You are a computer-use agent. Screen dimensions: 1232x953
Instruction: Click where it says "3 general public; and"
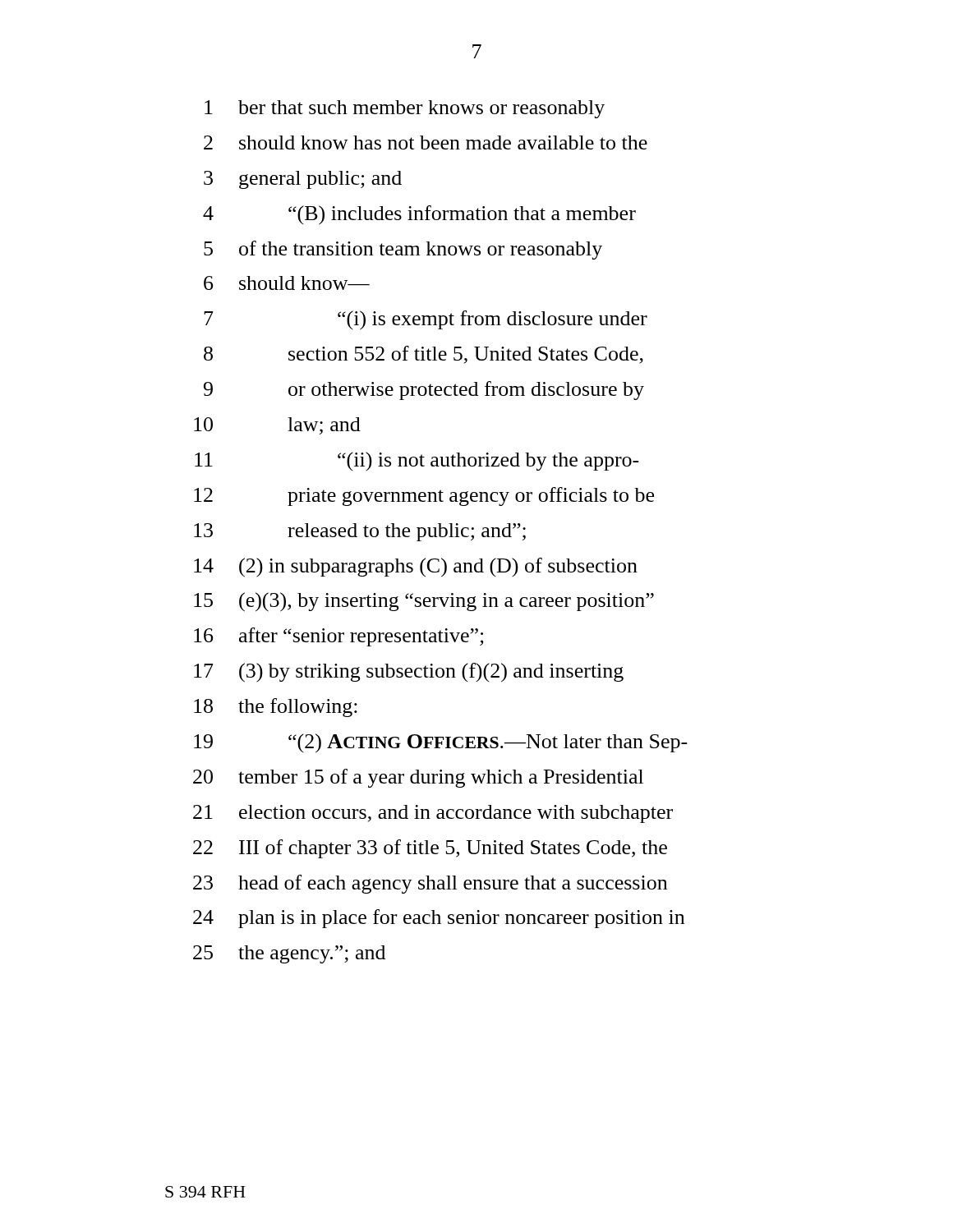tap(326, 179)
